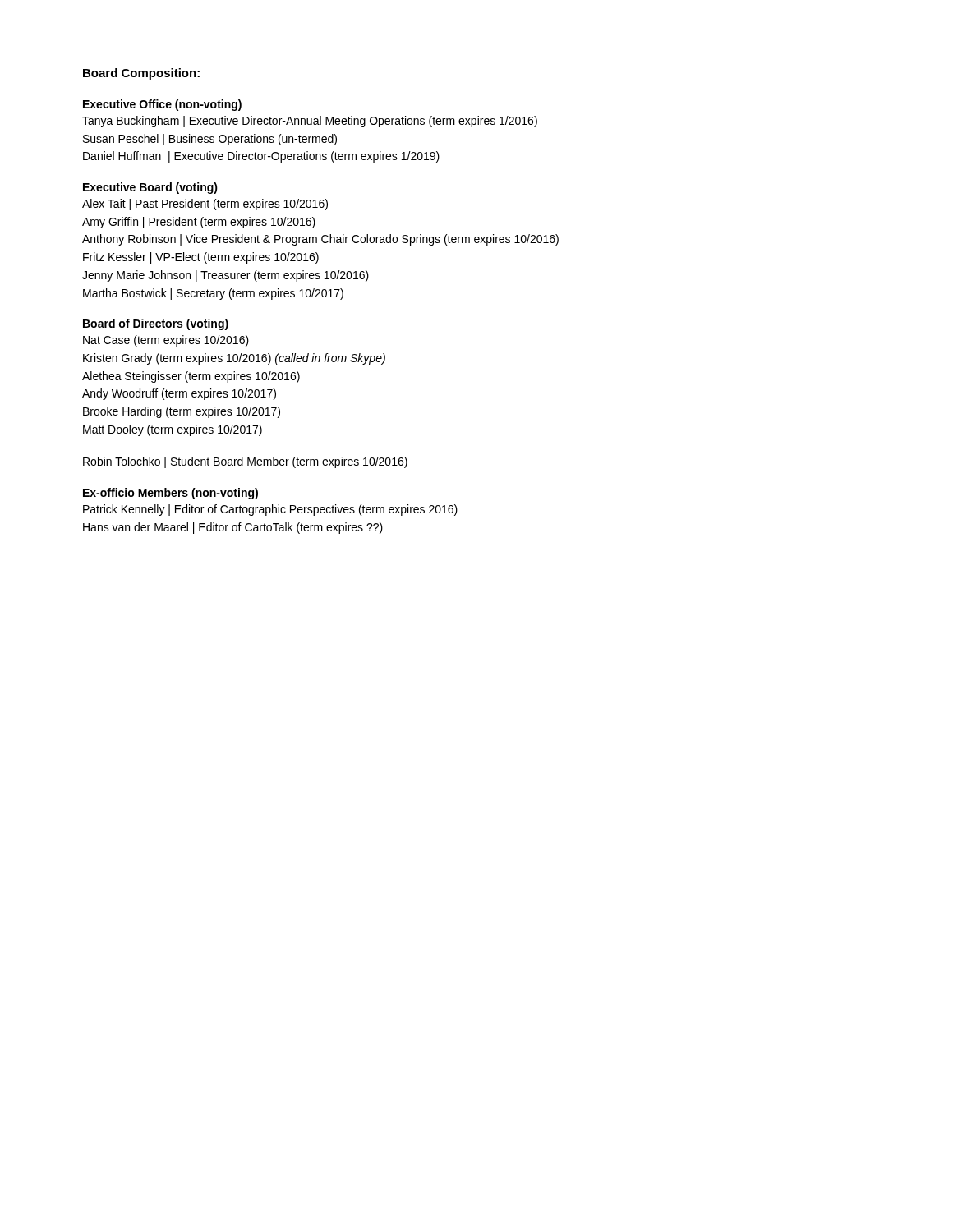Select the passage starting "Nat Case (term expires 10/2016) Kristen Grady"
Screen dimensions: 1232x953
tap(234, 385)
